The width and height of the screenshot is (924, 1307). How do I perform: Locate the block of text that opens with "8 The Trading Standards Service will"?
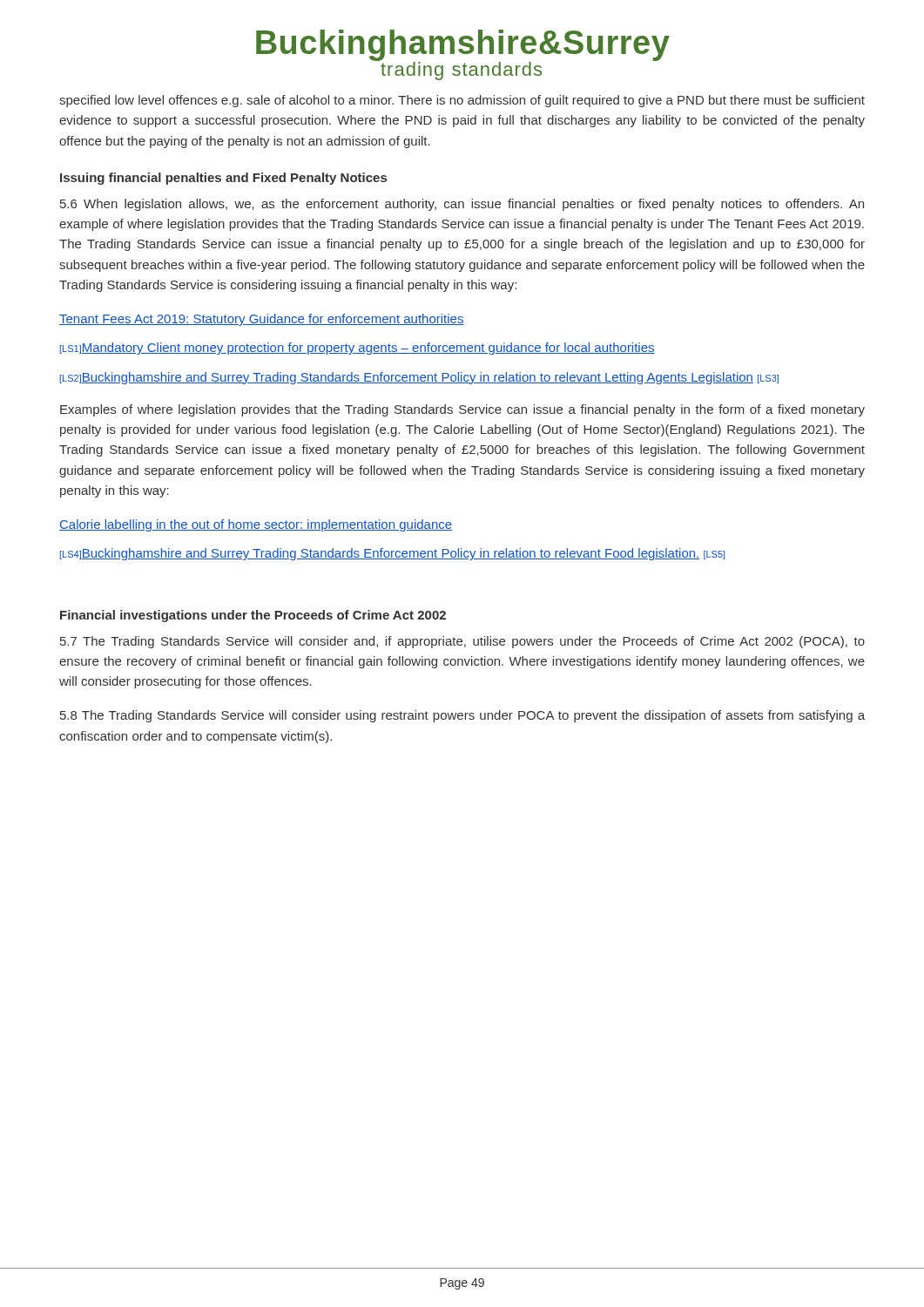[462, 725]
